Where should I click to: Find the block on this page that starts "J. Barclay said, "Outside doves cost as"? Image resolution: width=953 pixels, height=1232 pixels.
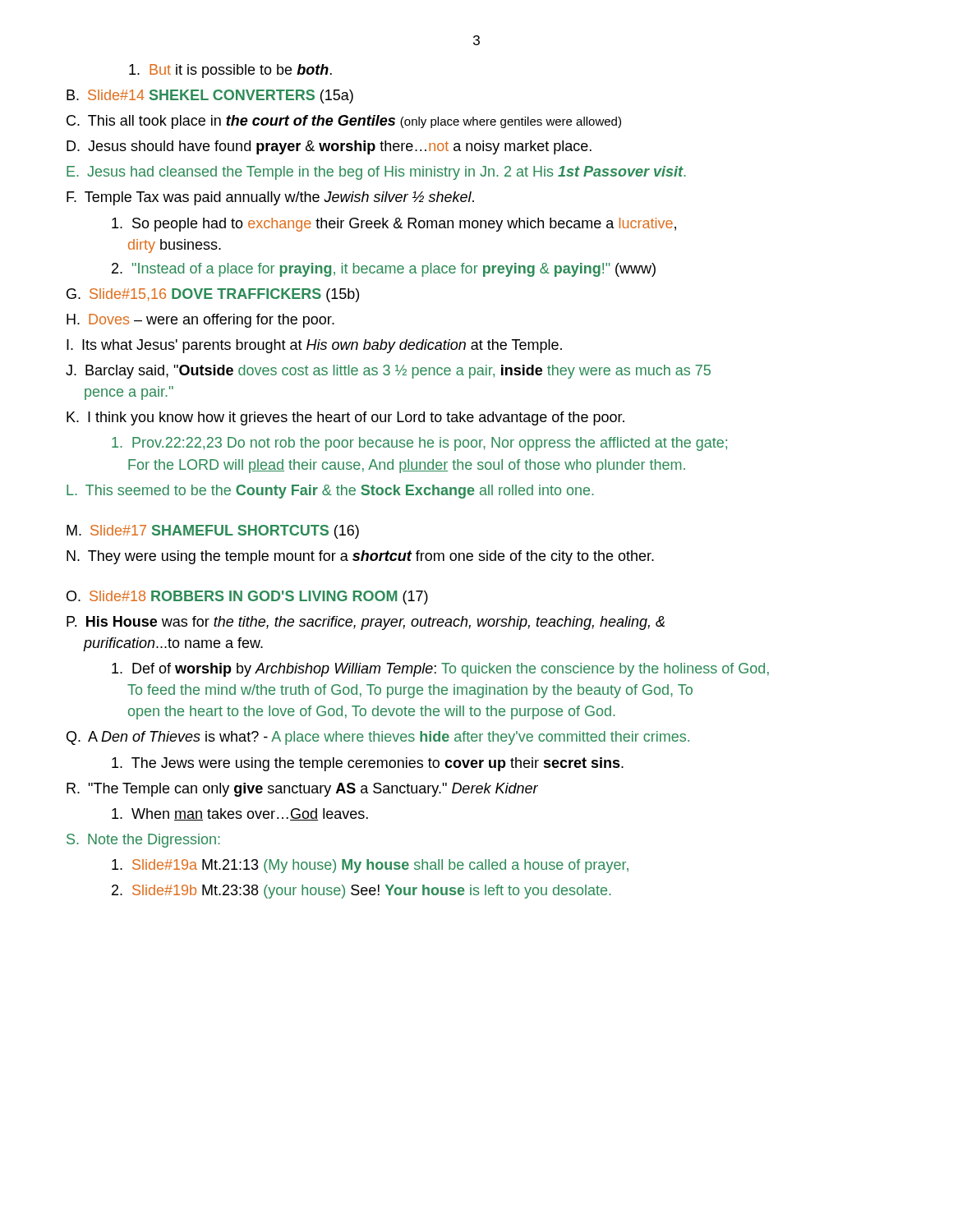389,381
